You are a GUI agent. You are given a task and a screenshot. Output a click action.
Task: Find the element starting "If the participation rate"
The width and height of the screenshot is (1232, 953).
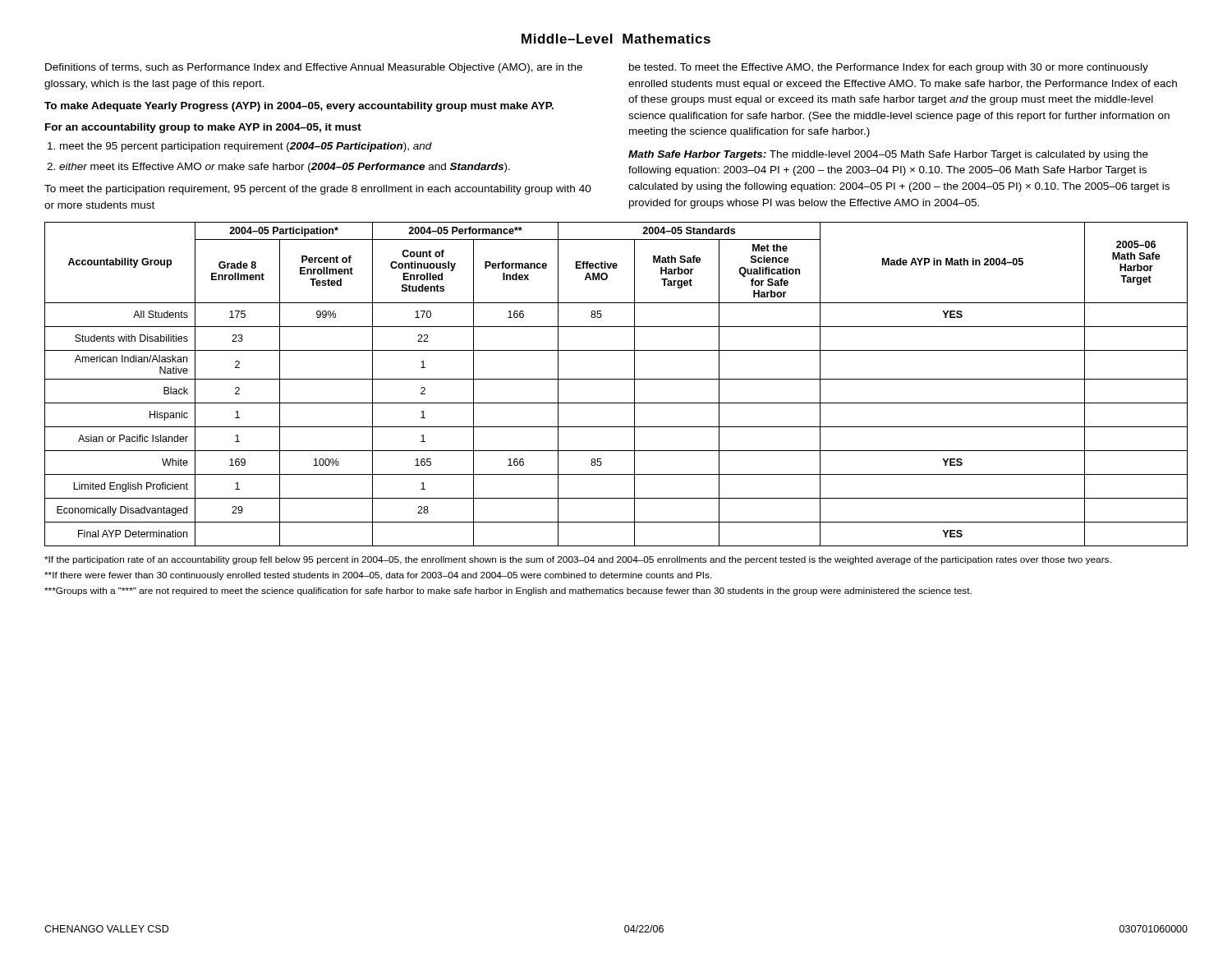click(x=616, y=560)
